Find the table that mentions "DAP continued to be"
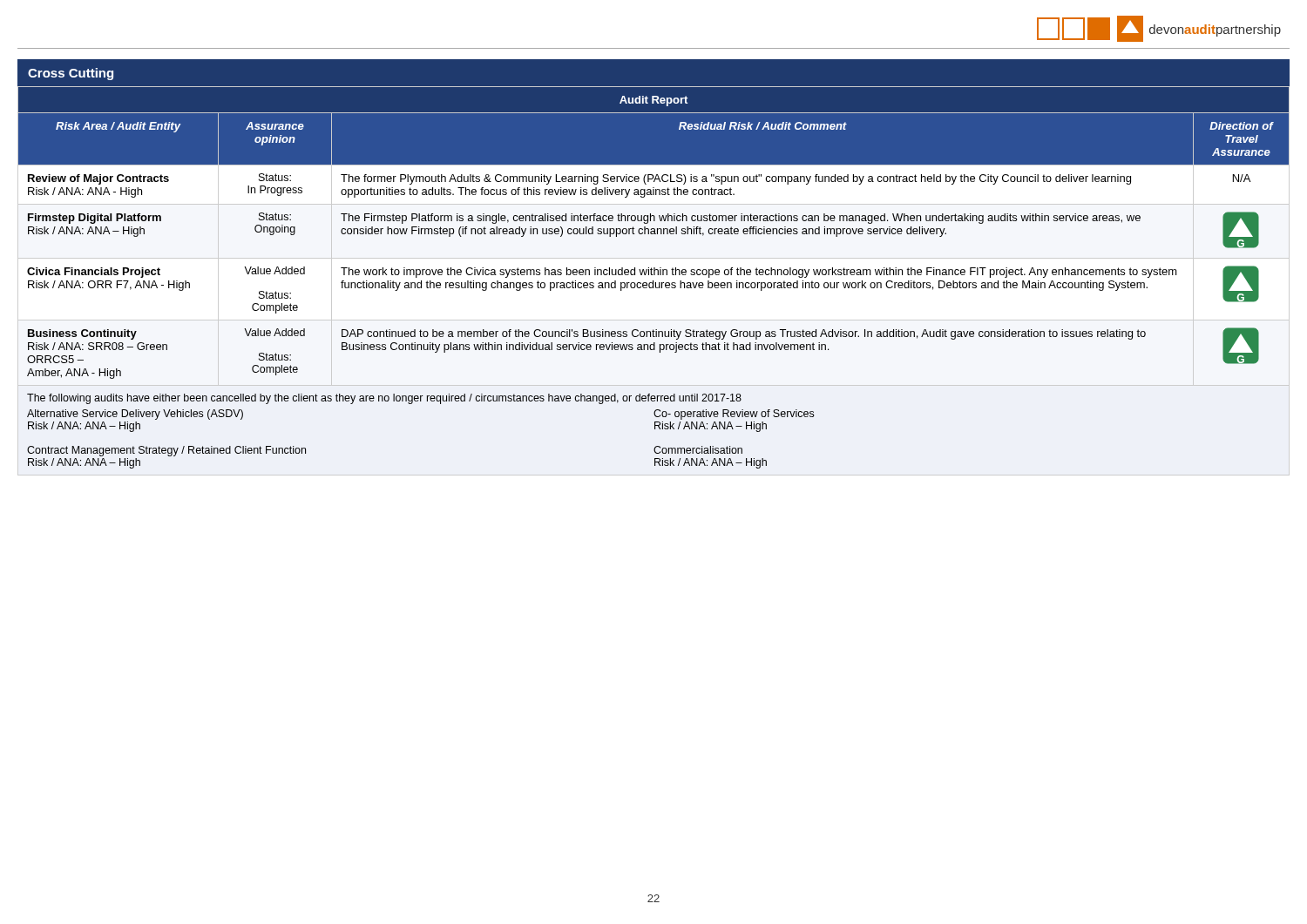1307x924 pixels. (x=654, y=281)
